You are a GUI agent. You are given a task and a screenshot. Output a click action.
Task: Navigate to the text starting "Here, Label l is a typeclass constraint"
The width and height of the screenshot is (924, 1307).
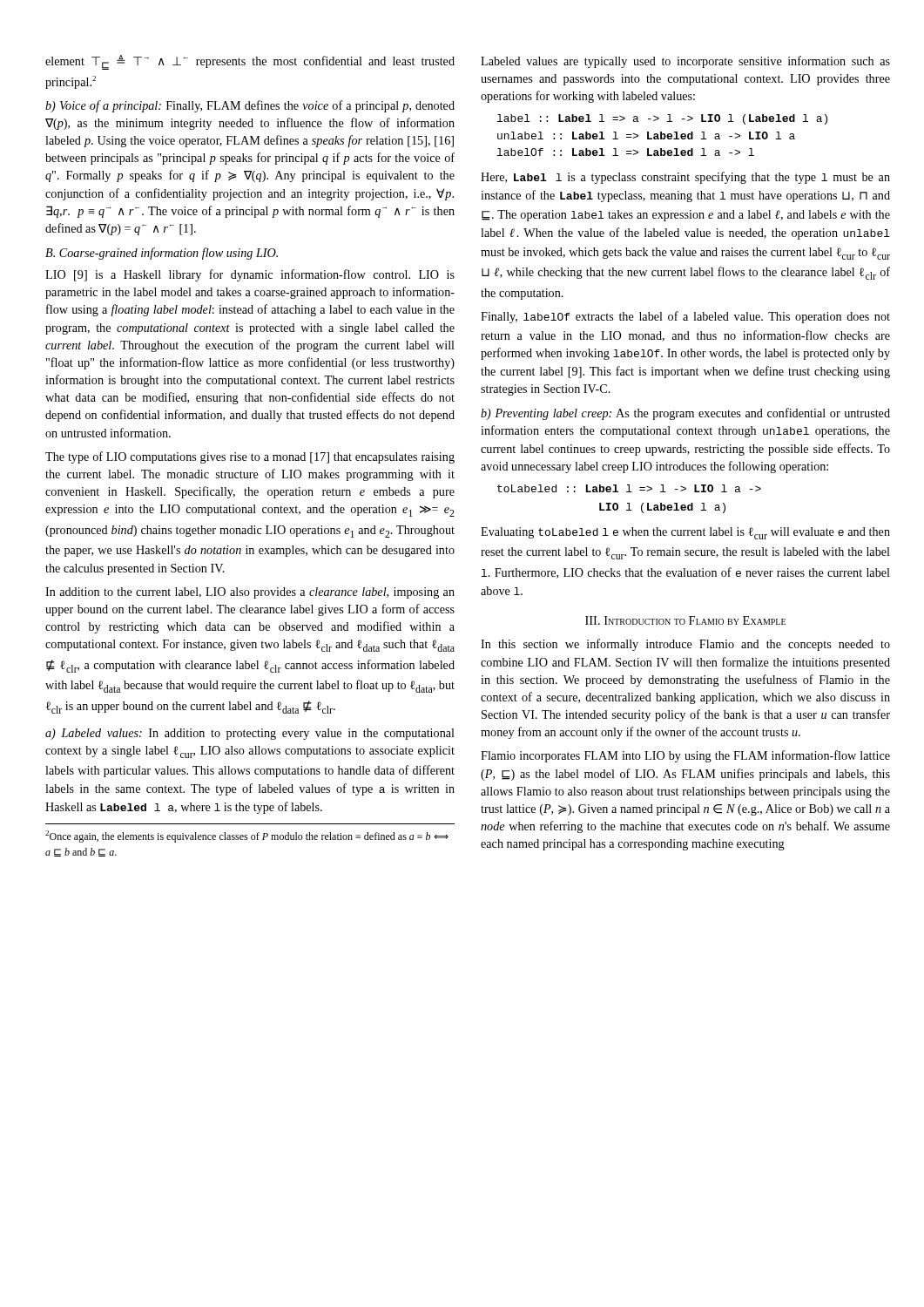[685, 235]
